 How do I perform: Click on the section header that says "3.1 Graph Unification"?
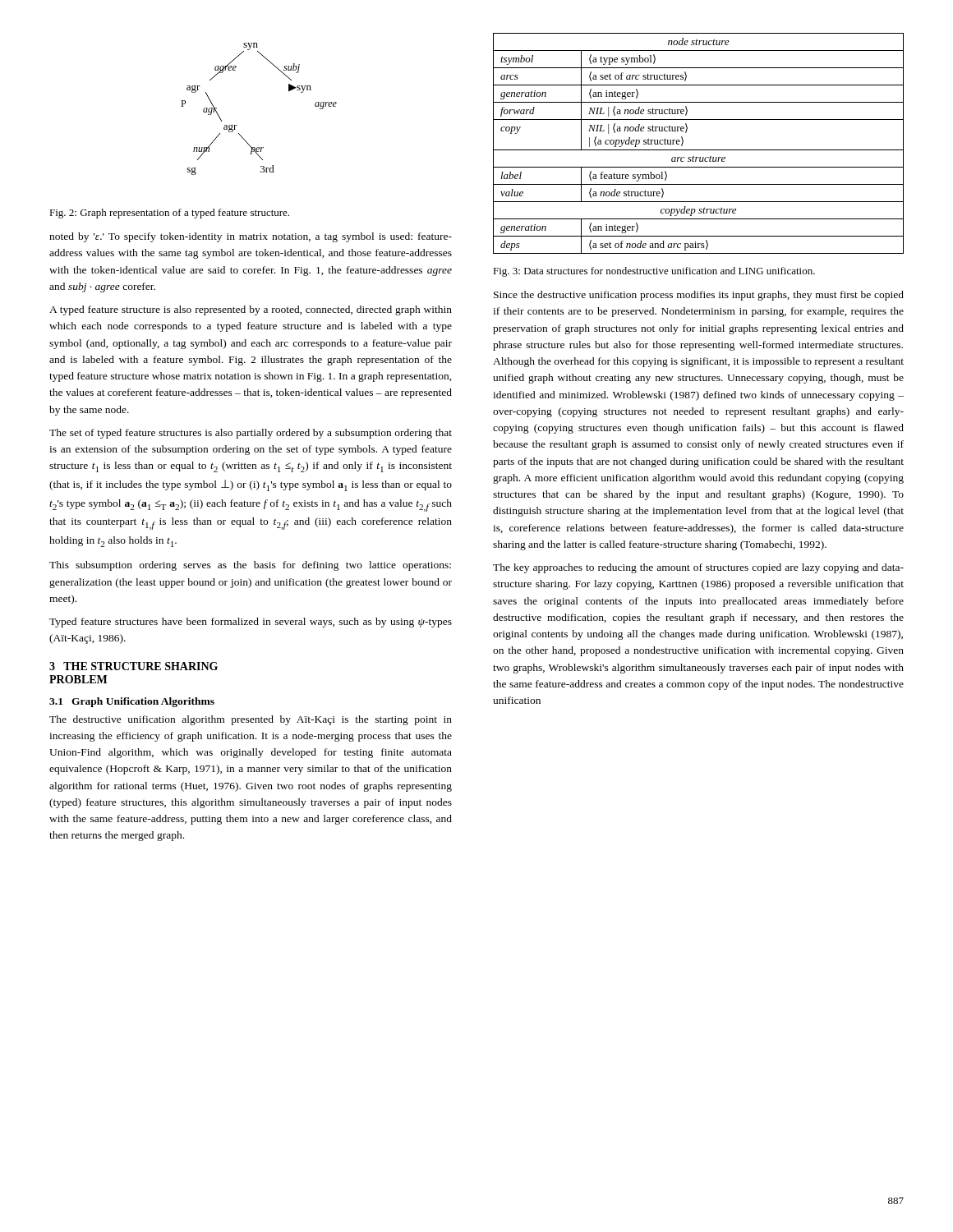pos(132,701)
